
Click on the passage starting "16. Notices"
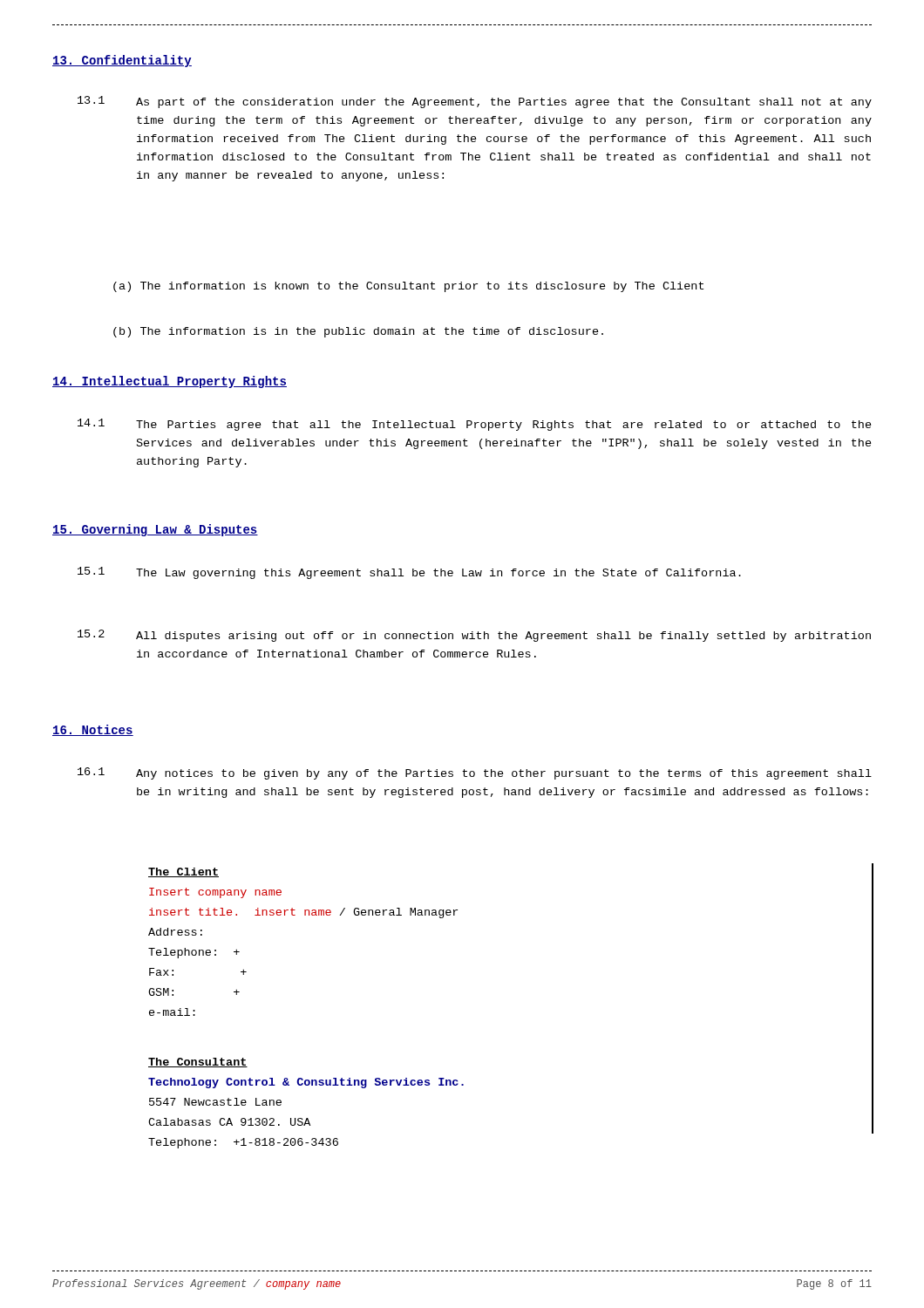click(93, 731)
